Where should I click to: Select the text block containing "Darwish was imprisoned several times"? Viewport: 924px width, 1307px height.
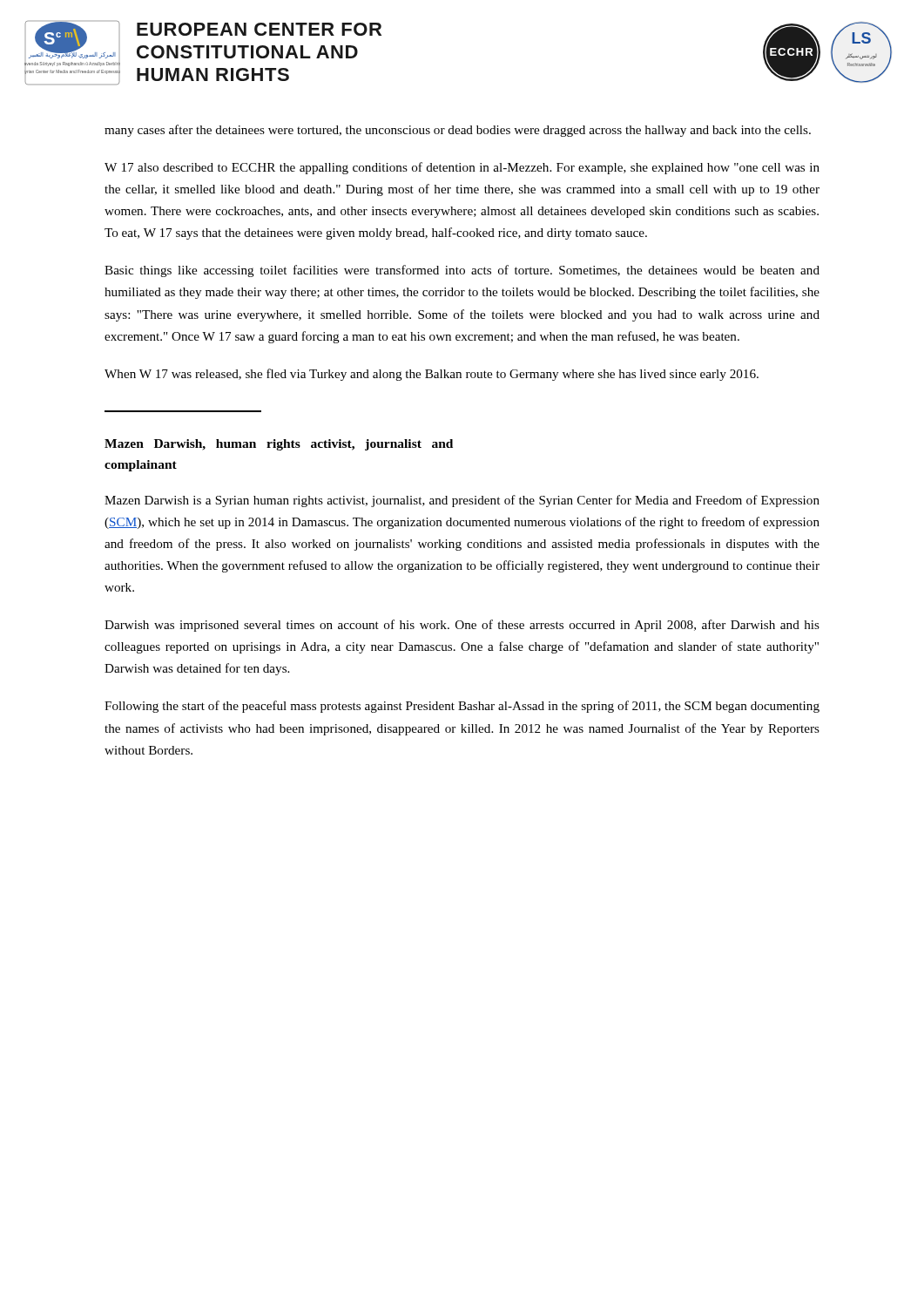(462, 646)
